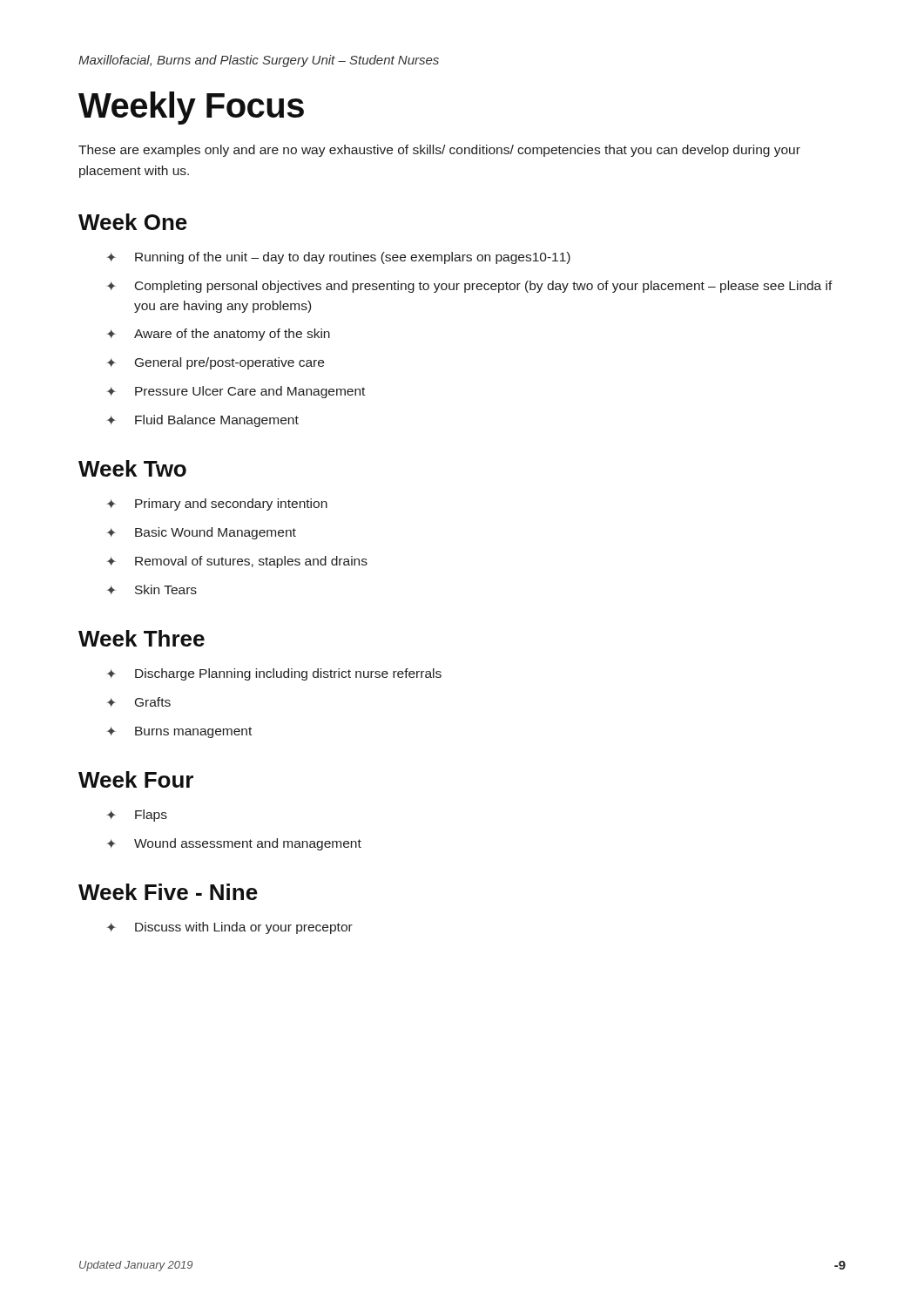Select the block starting "Weekly Focus"
Screen dimensions: 1307x924
[x=192, y=105]
